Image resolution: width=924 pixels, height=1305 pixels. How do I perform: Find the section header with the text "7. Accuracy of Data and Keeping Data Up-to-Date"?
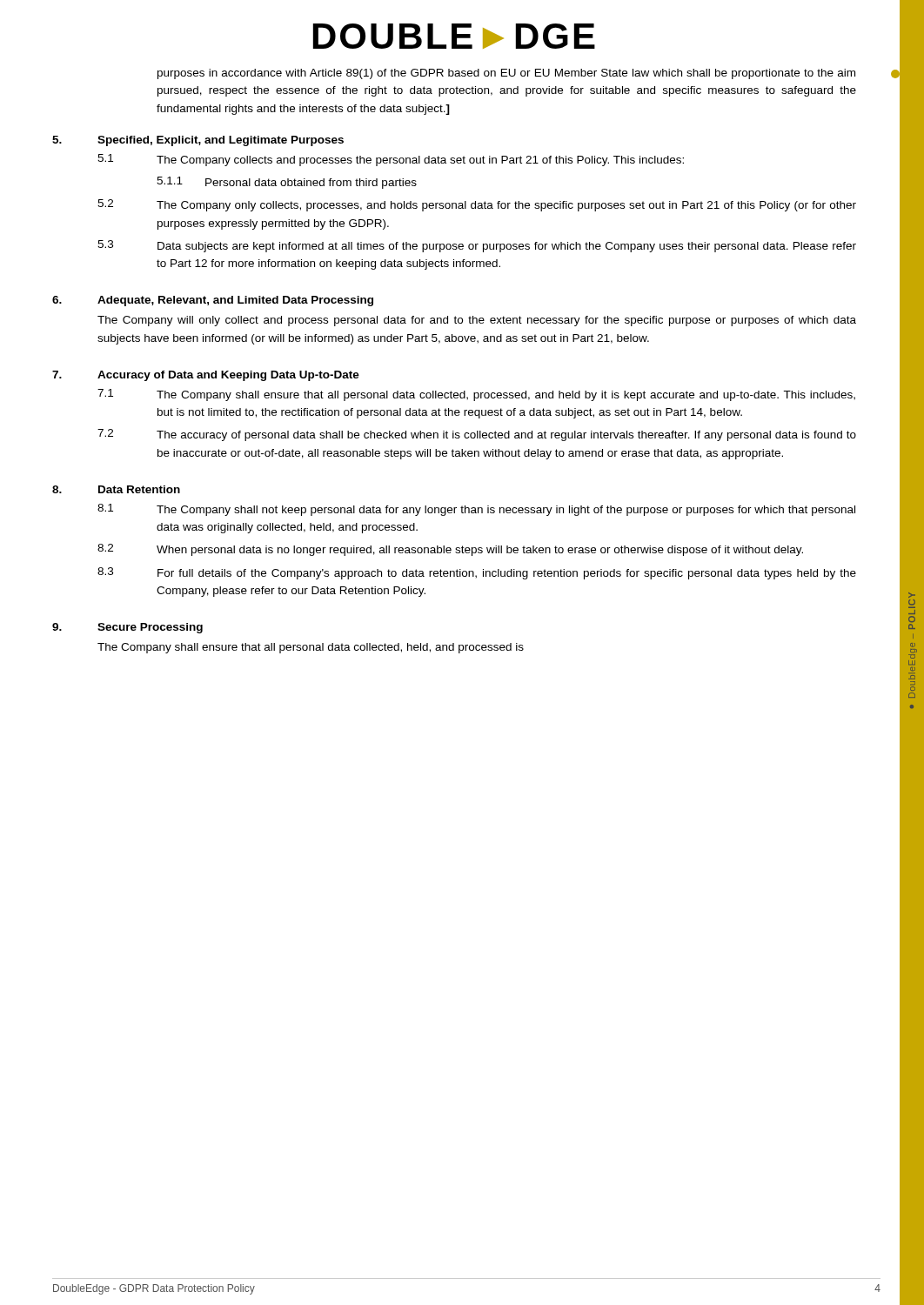206,374
